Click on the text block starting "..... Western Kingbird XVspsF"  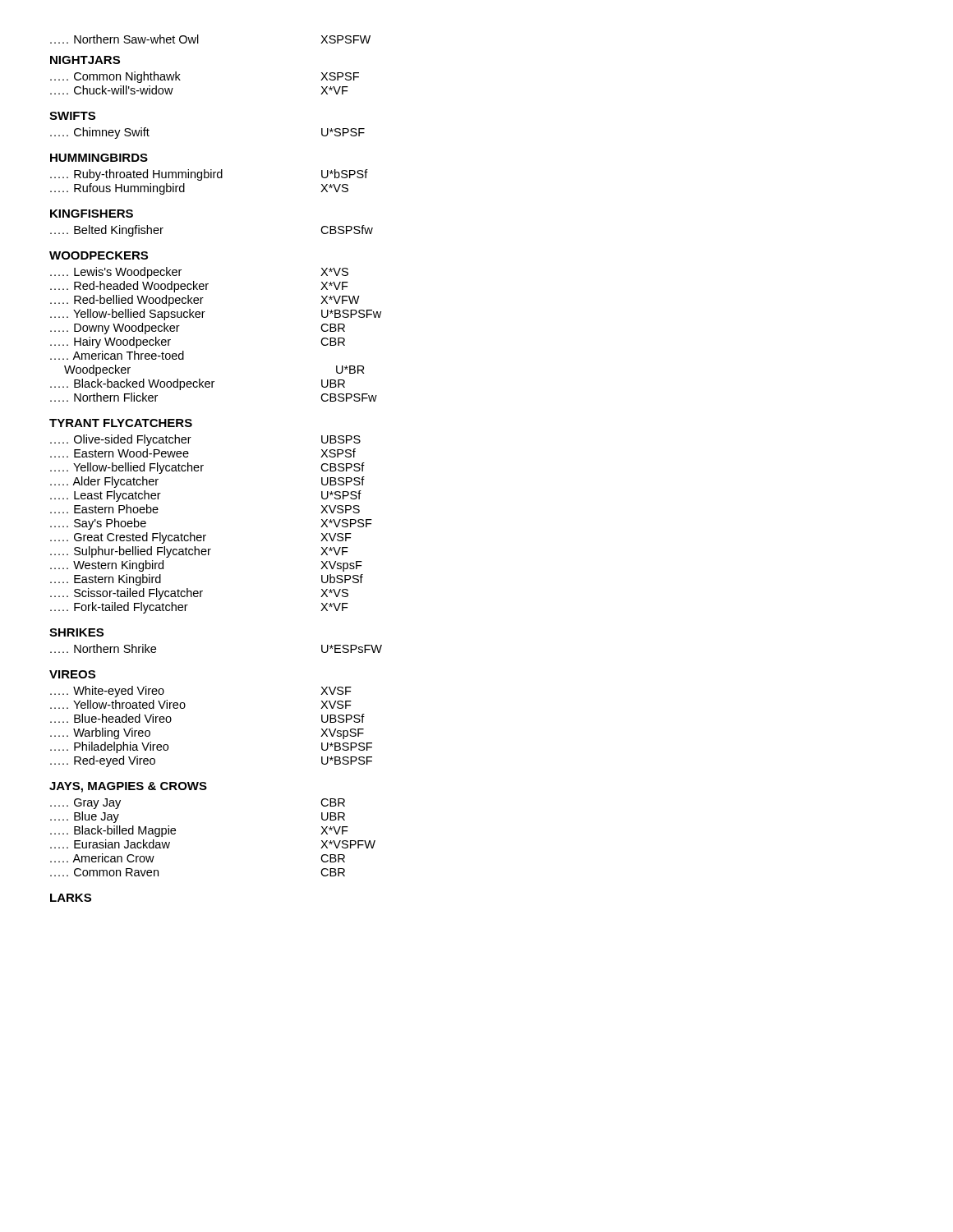(x=206, y=565)
